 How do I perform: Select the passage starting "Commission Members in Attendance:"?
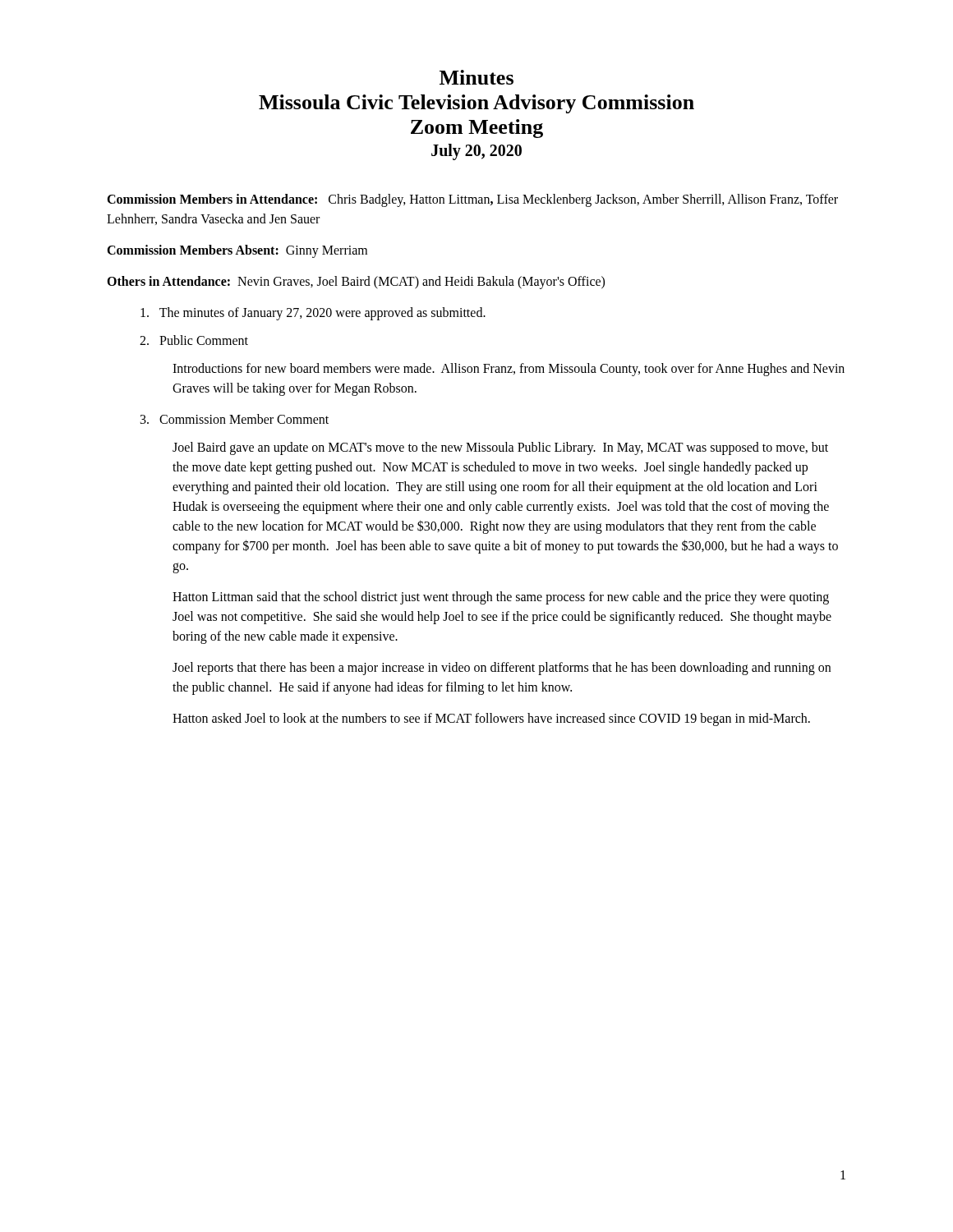tap(472, 209)
